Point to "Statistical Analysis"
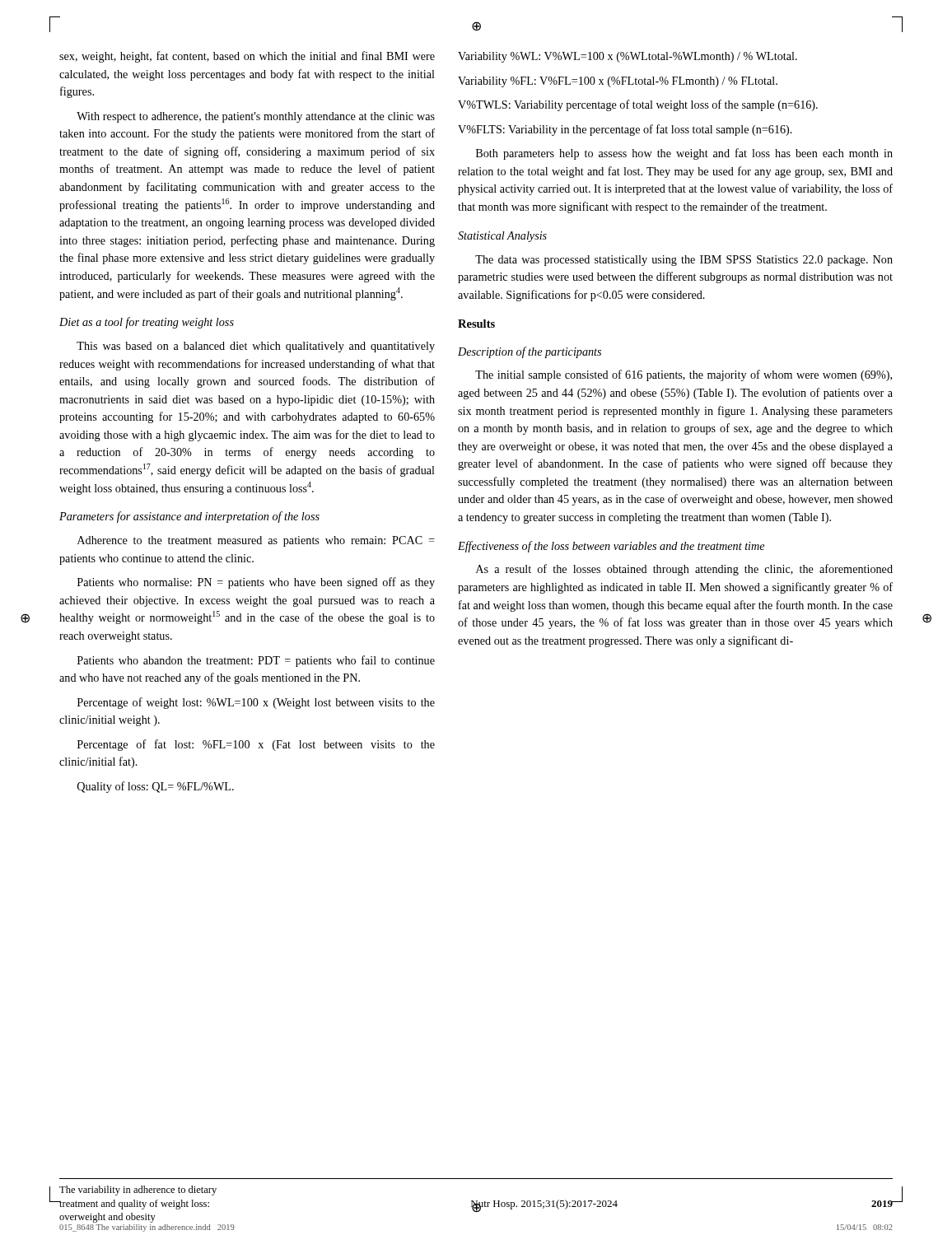 point(502,237)
